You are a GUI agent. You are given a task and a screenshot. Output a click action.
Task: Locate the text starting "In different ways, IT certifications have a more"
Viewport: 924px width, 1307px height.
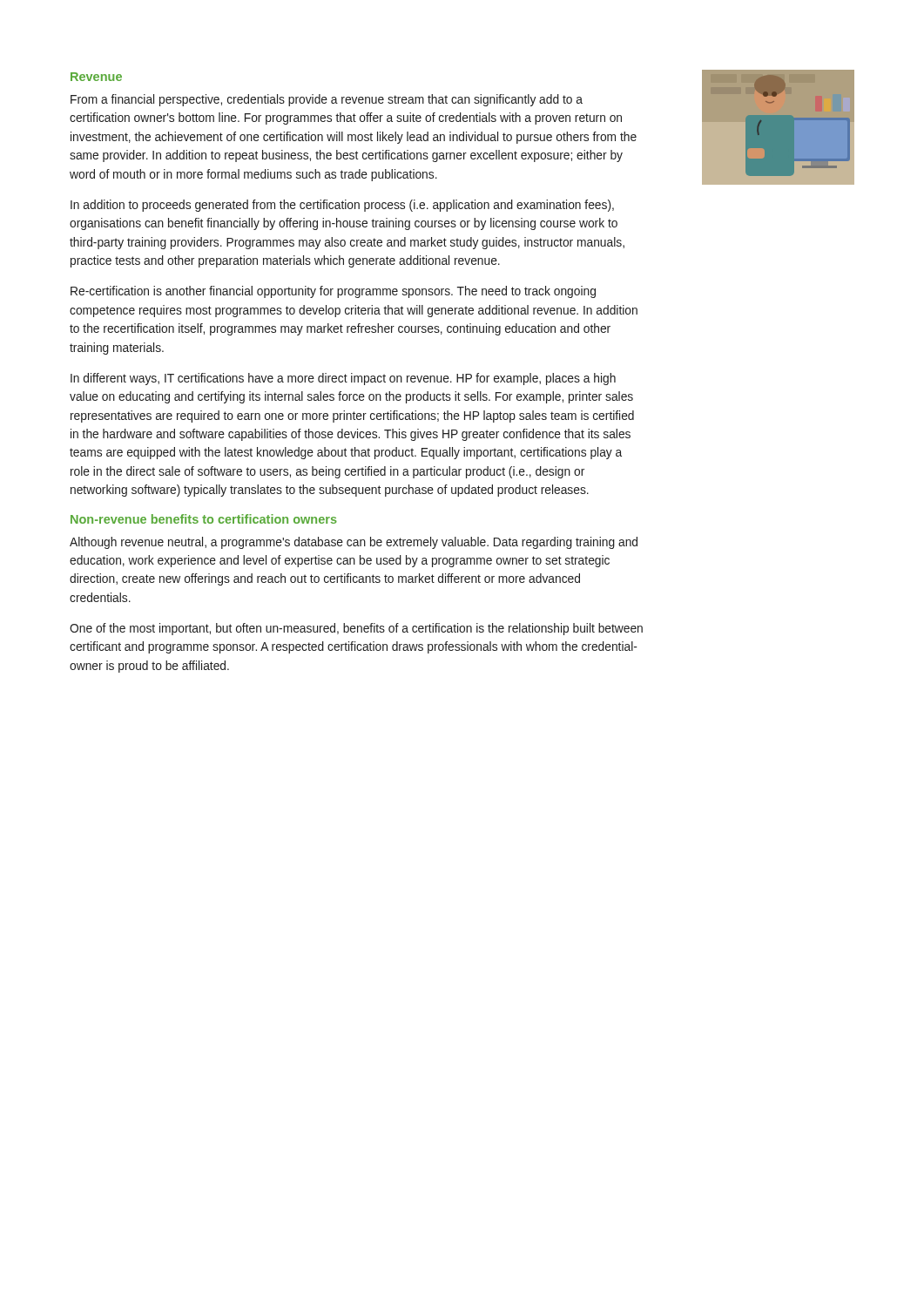(352, 434)
